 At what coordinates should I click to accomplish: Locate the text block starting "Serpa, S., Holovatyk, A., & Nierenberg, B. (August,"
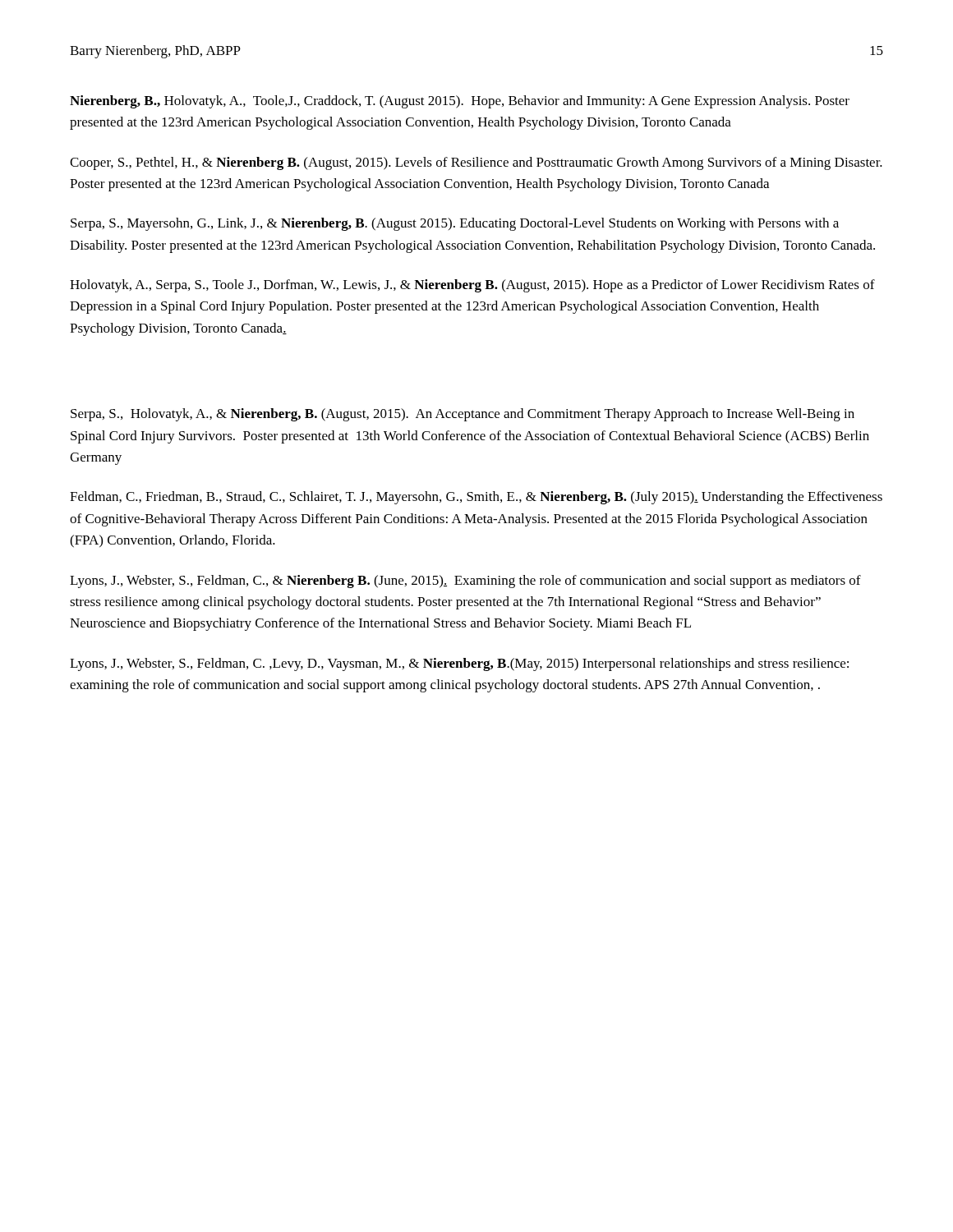[470, 436]
